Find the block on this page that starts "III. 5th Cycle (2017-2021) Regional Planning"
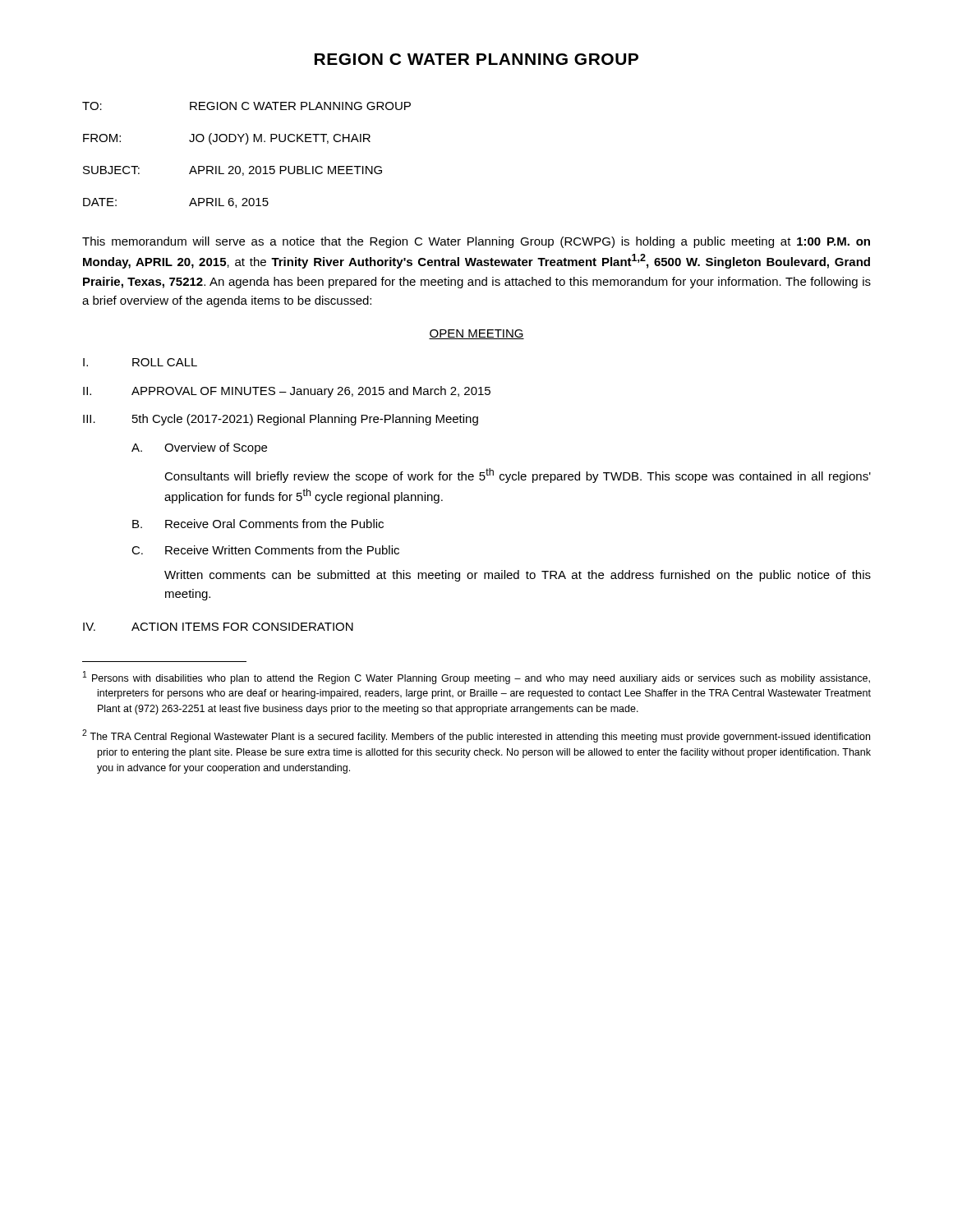The height and width of the screenshot is (1232, 953). click(x=476, y=419)
